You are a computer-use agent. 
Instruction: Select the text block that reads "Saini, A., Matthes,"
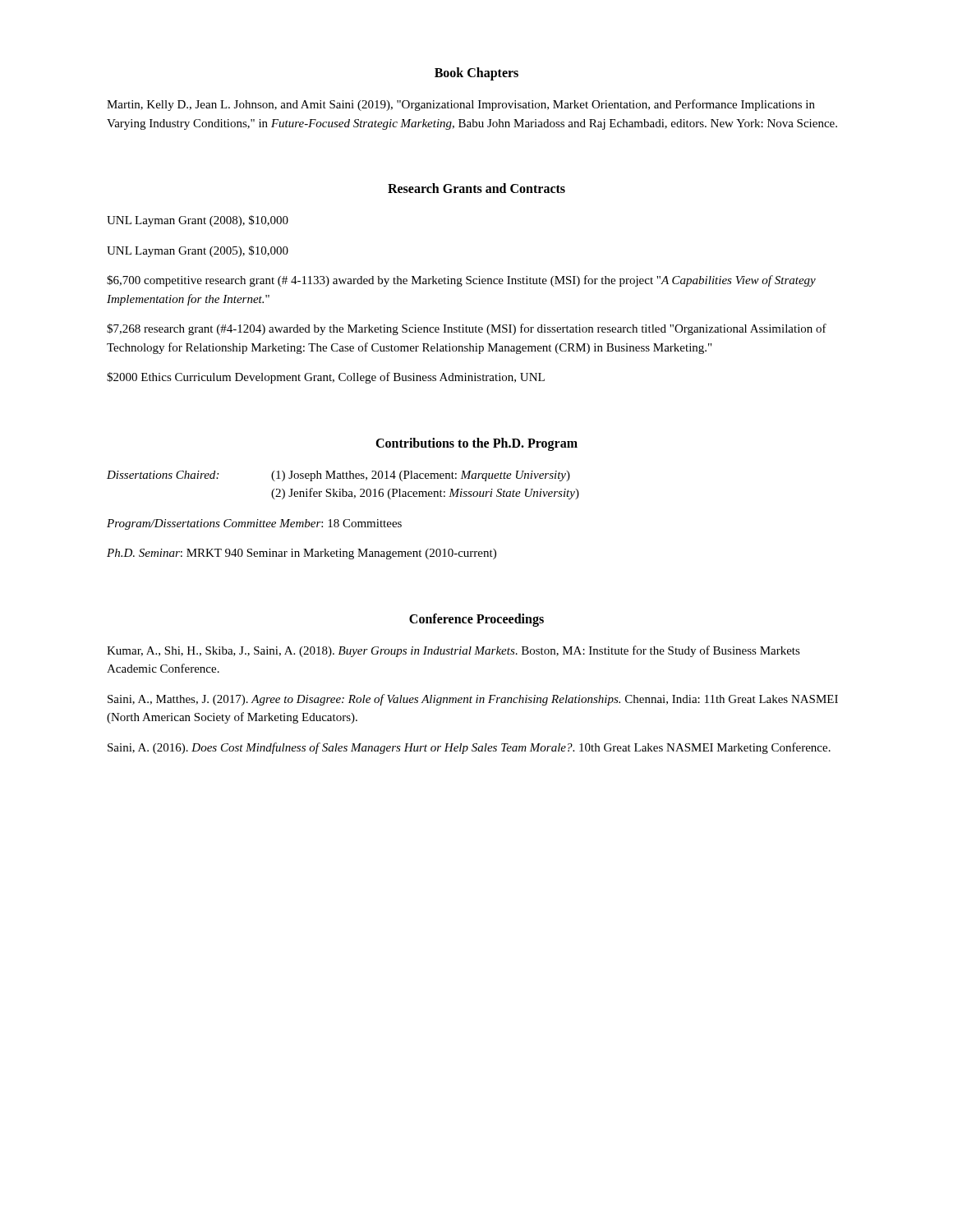(x=473, y=708)
